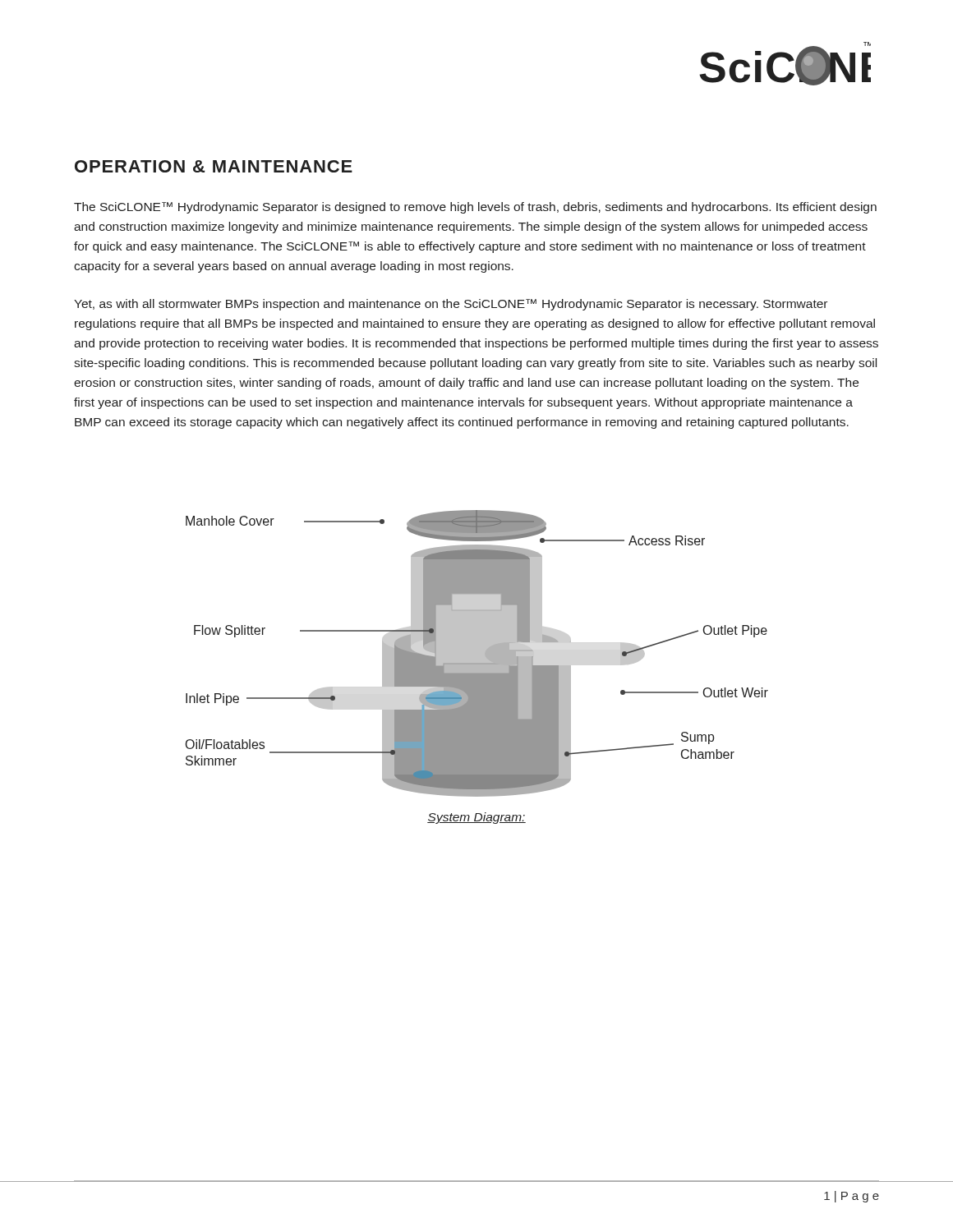Select the caption that says "System Diagram:"
Image resolution: width=953 pixels, height=1232 pixels.
476,817
